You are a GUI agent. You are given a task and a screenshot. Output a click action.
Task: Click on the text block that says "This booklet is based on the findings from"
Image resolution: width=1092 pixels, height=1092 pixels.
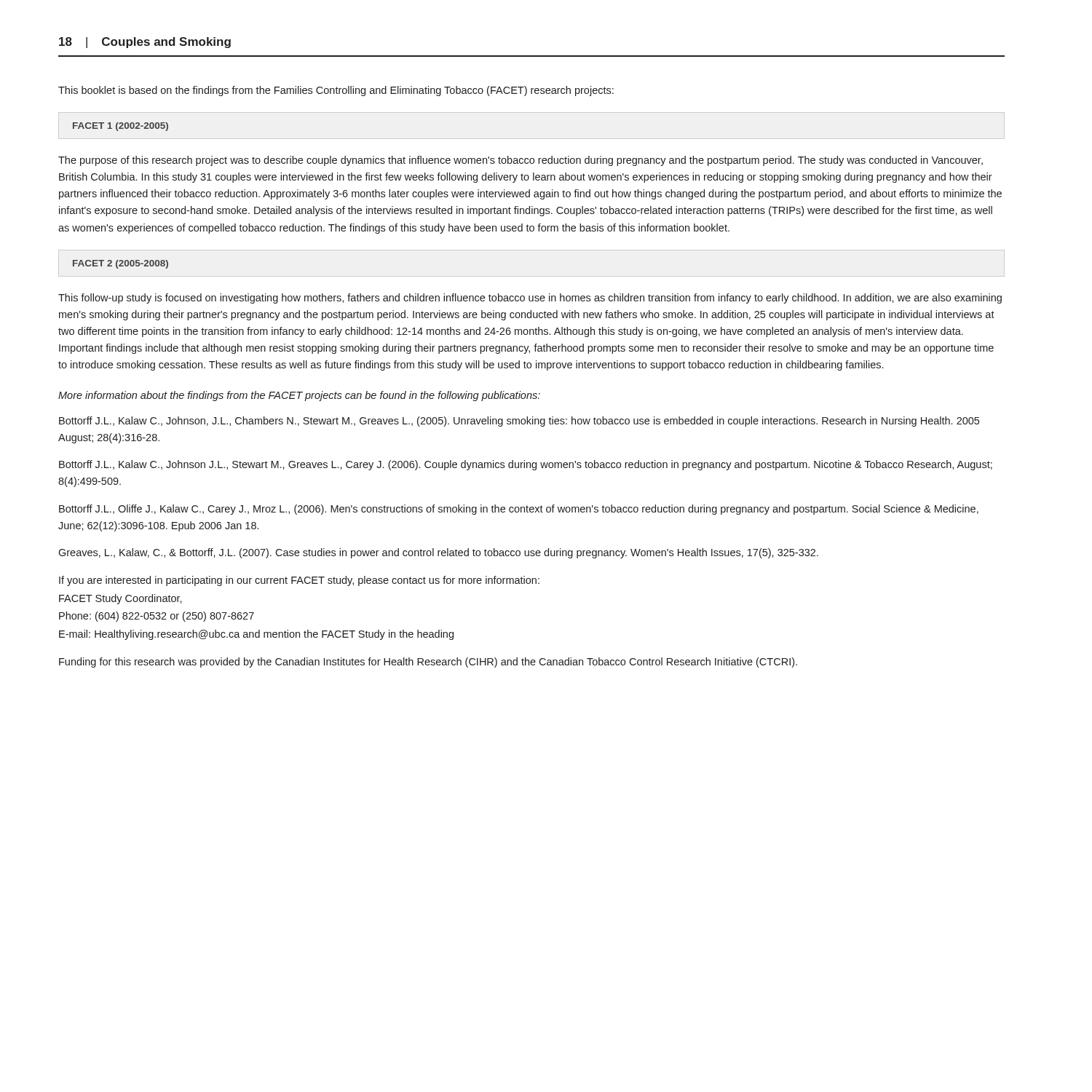(336, 90)
